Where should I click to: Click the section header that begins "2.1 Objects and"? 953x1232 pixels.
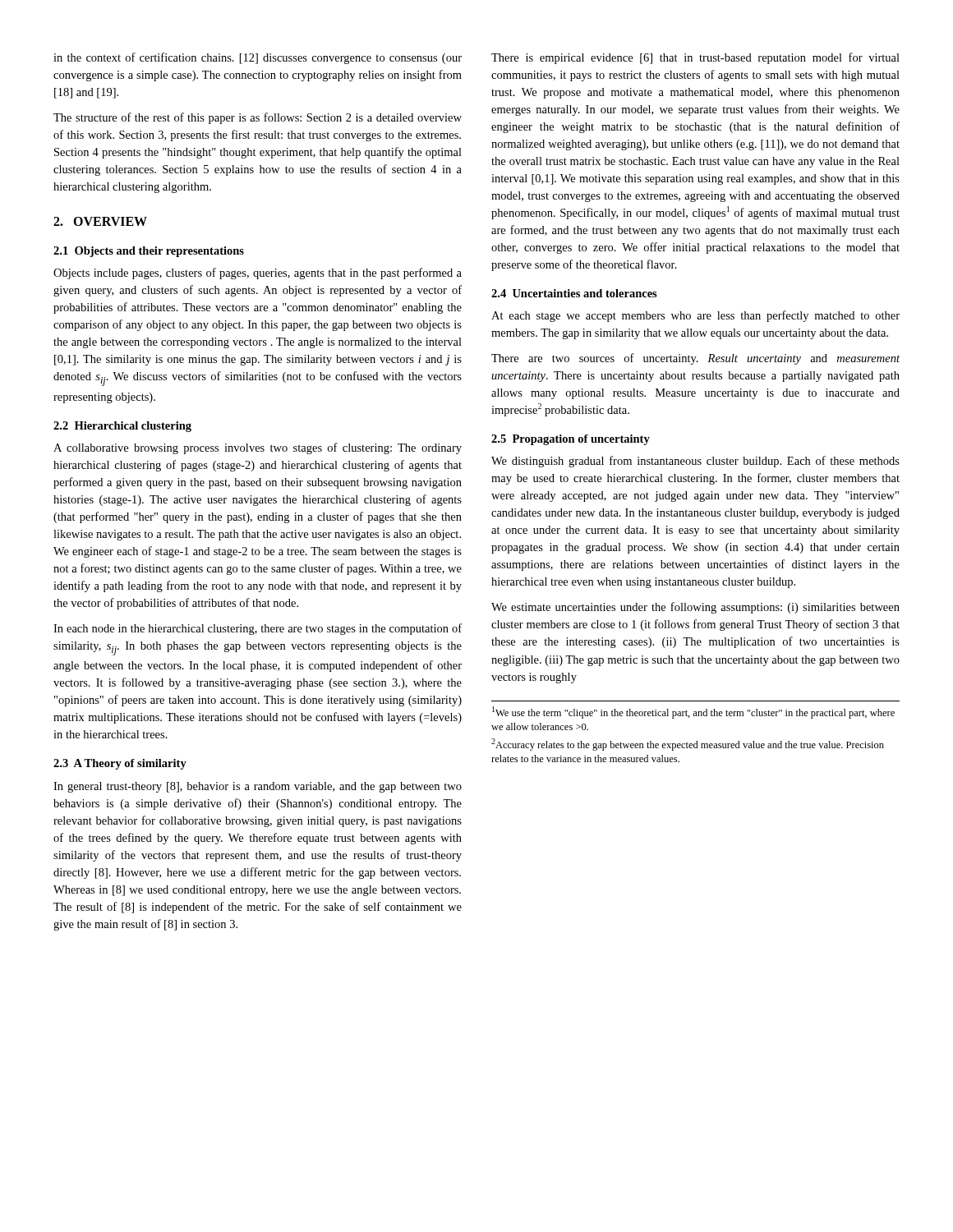pos(149,251)
